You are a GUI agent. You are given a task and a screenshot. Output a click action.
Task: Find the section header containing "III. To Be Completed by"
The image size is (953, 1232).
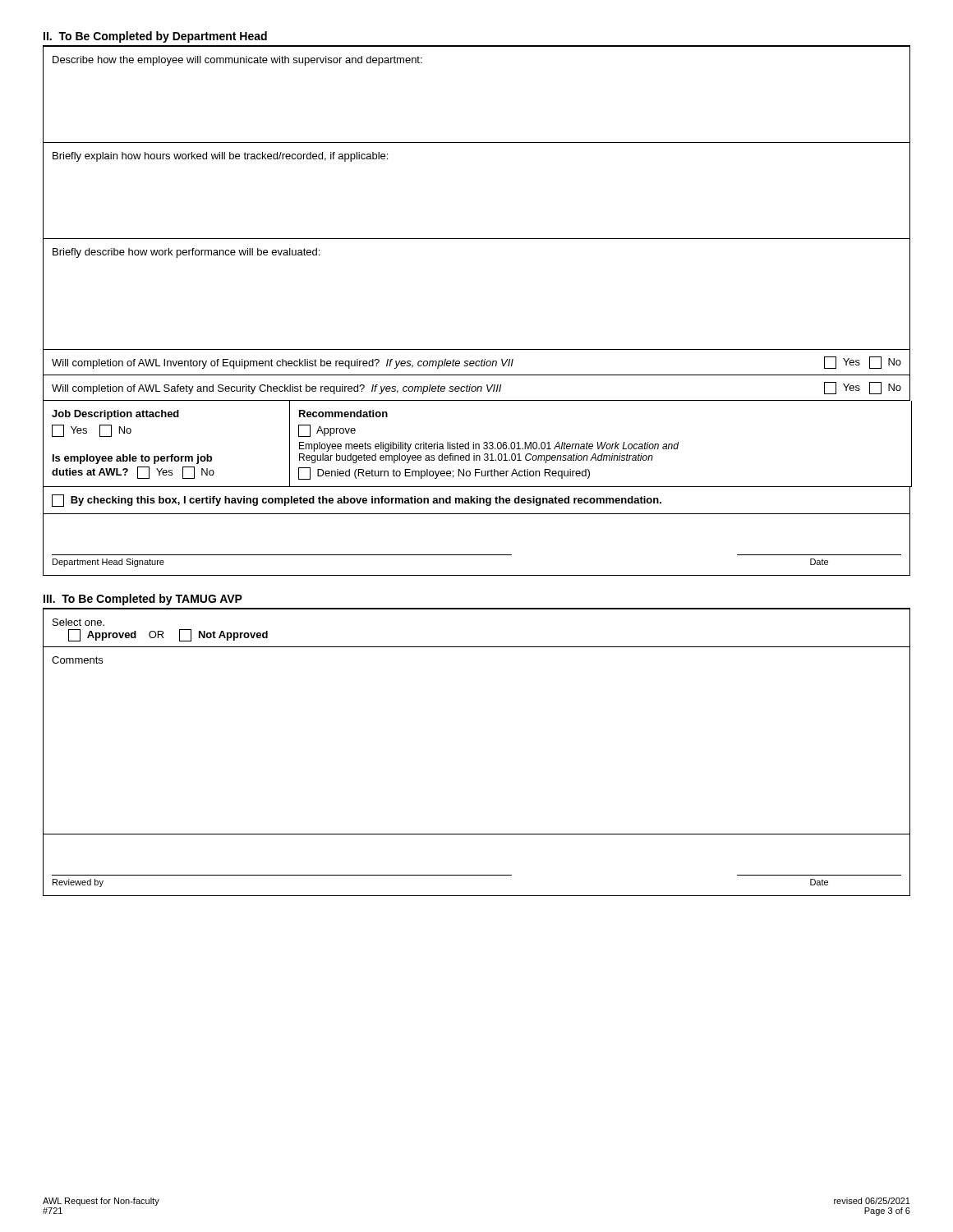tap(143, 599)
